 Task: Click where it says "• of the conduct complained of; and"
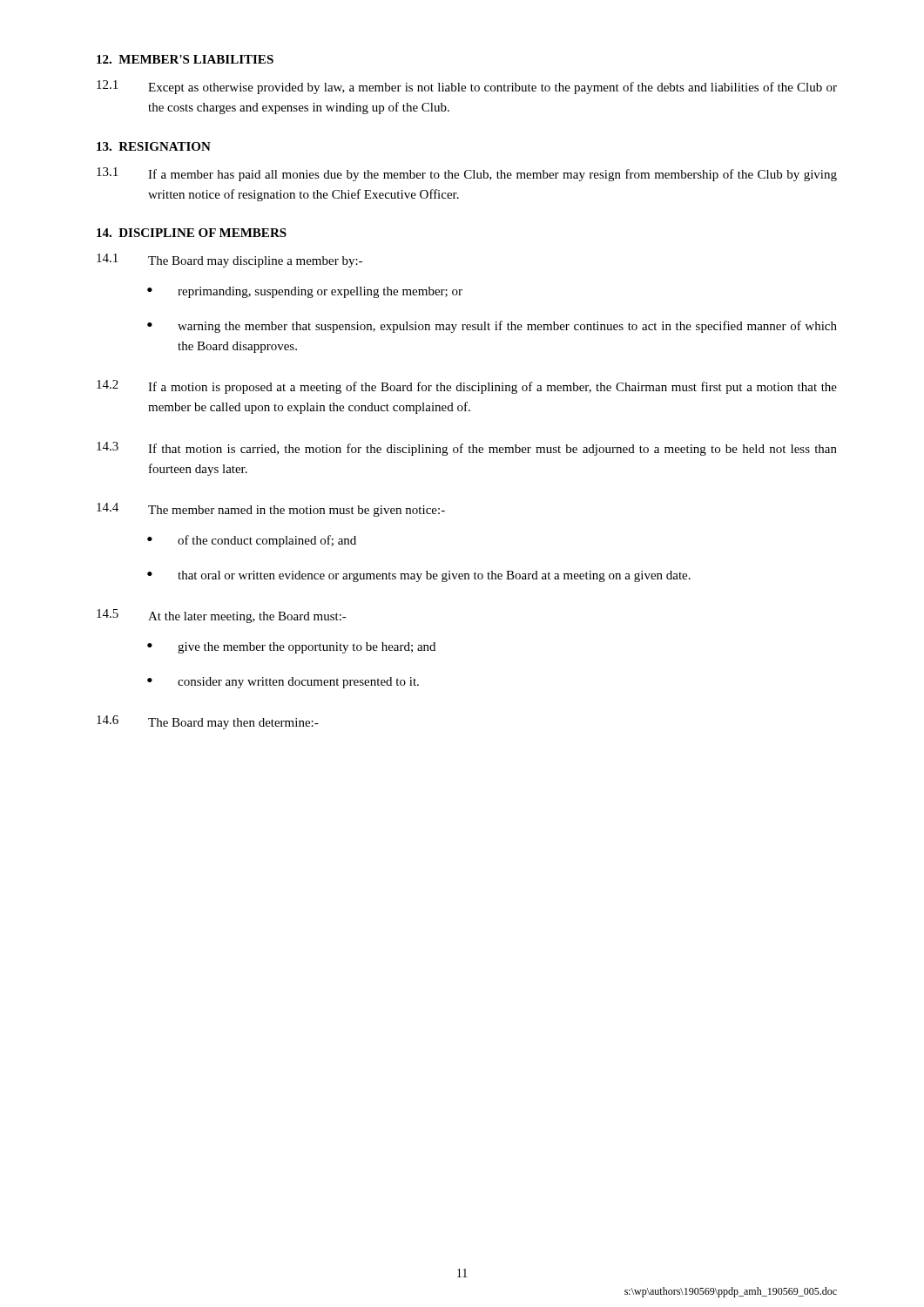[252, 541]
